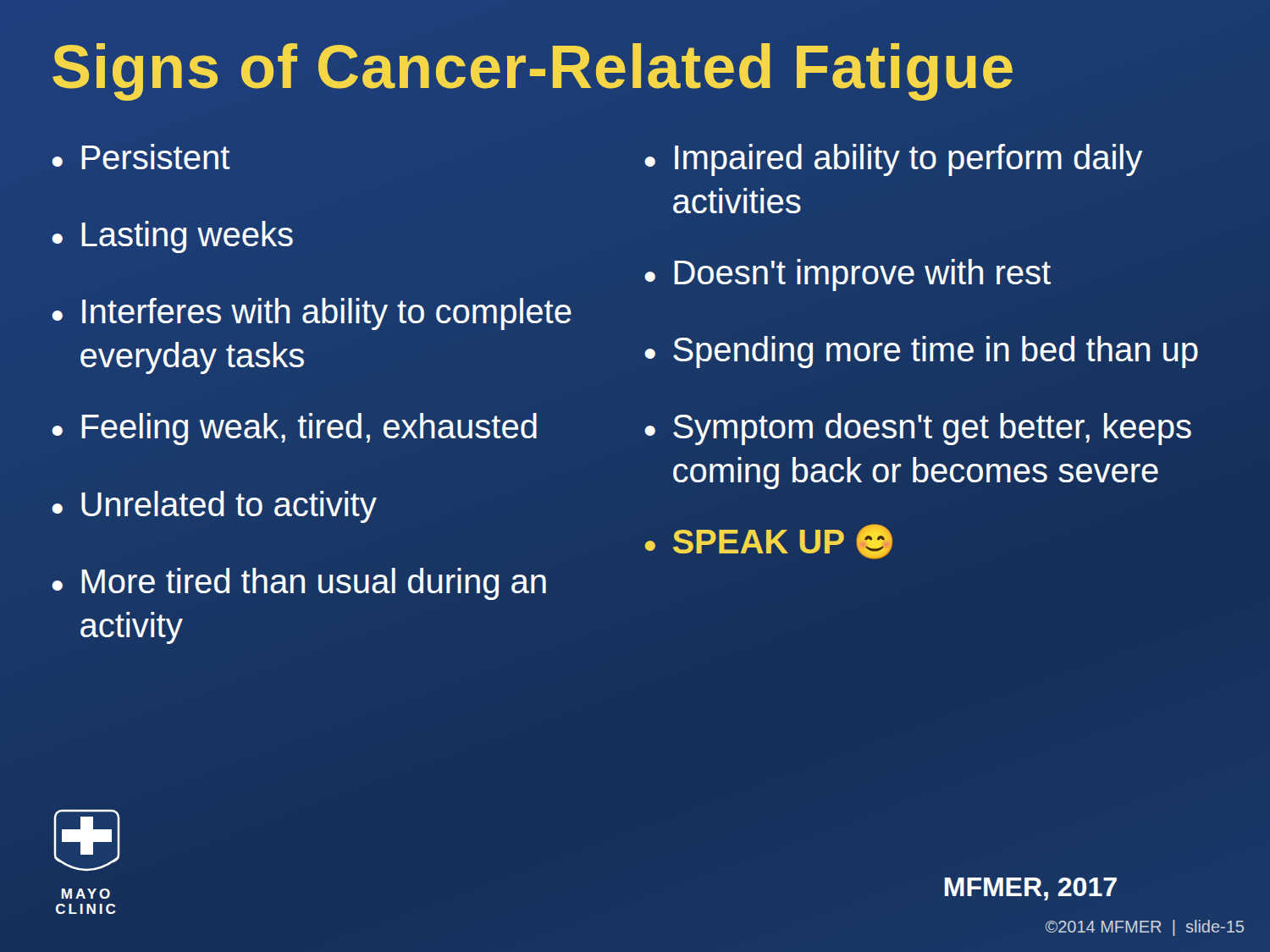The height and width of the screenshot is (952, 1270).
Task: Click the title that begins "Signs of Cancer-Related"
Action: pos(533,67)
